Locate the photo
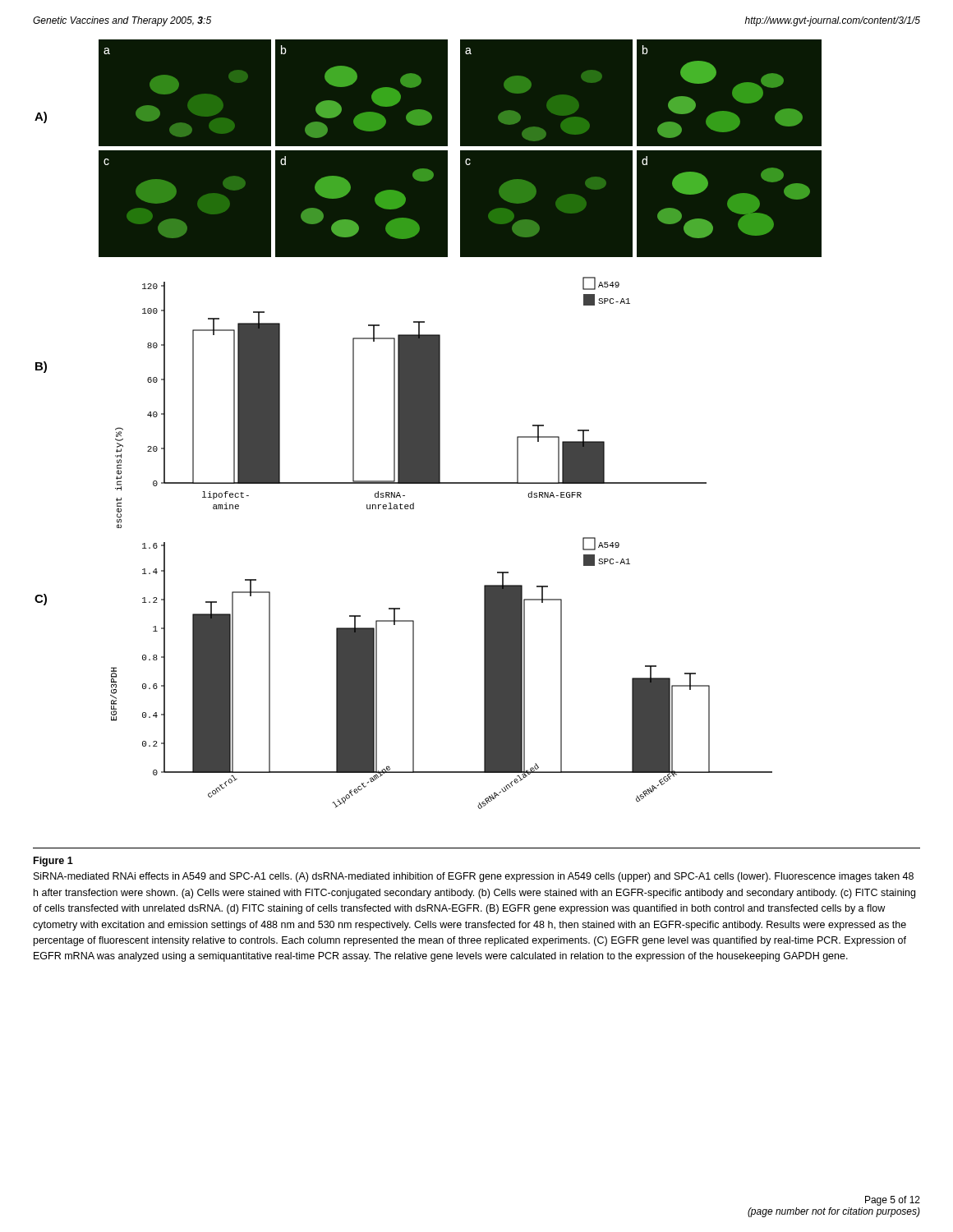953x1232 pixels. [x=460, y=150]
